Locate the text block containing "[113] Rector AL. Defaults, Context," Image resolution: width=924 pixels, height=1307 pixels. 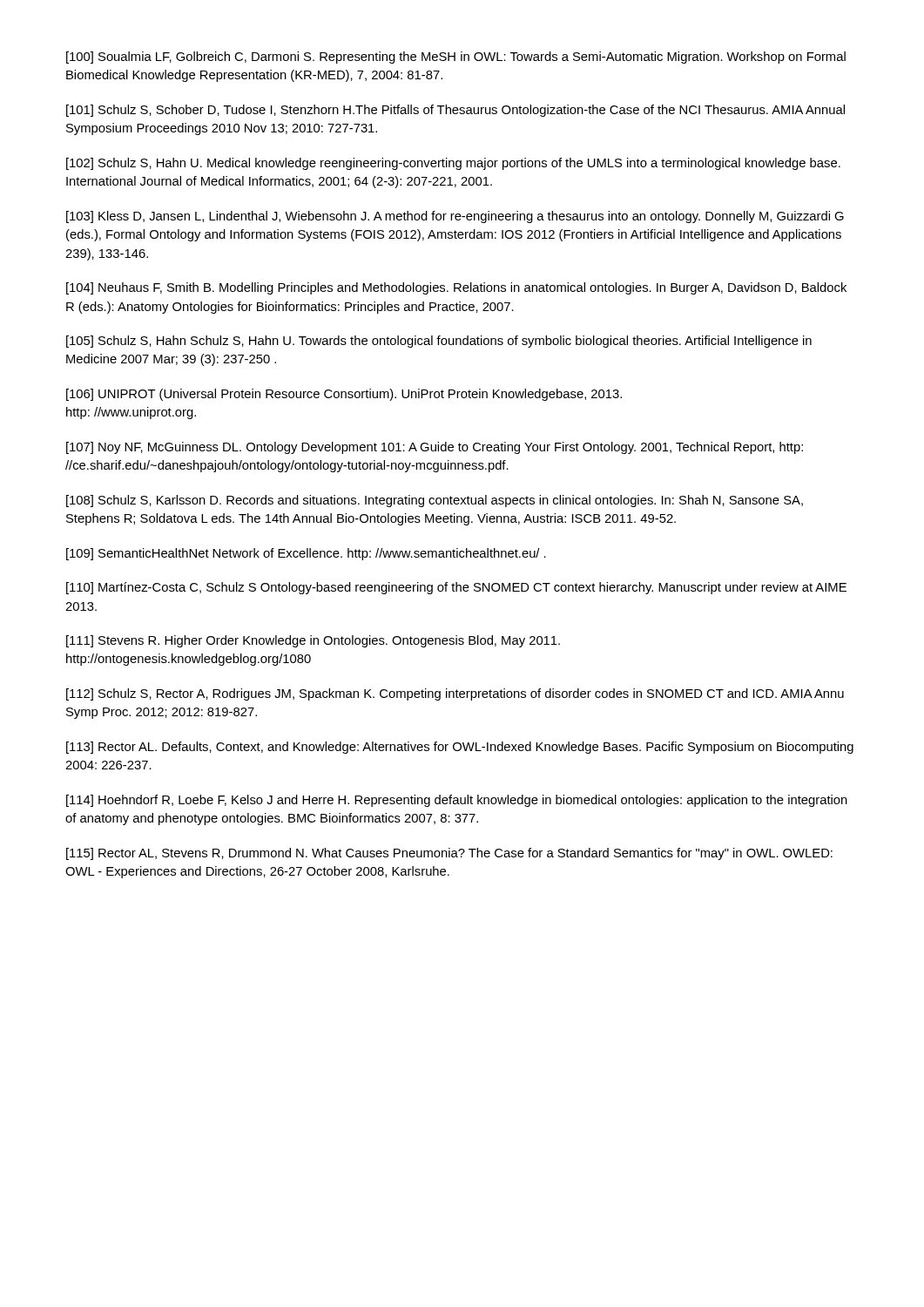coord(460,756)
